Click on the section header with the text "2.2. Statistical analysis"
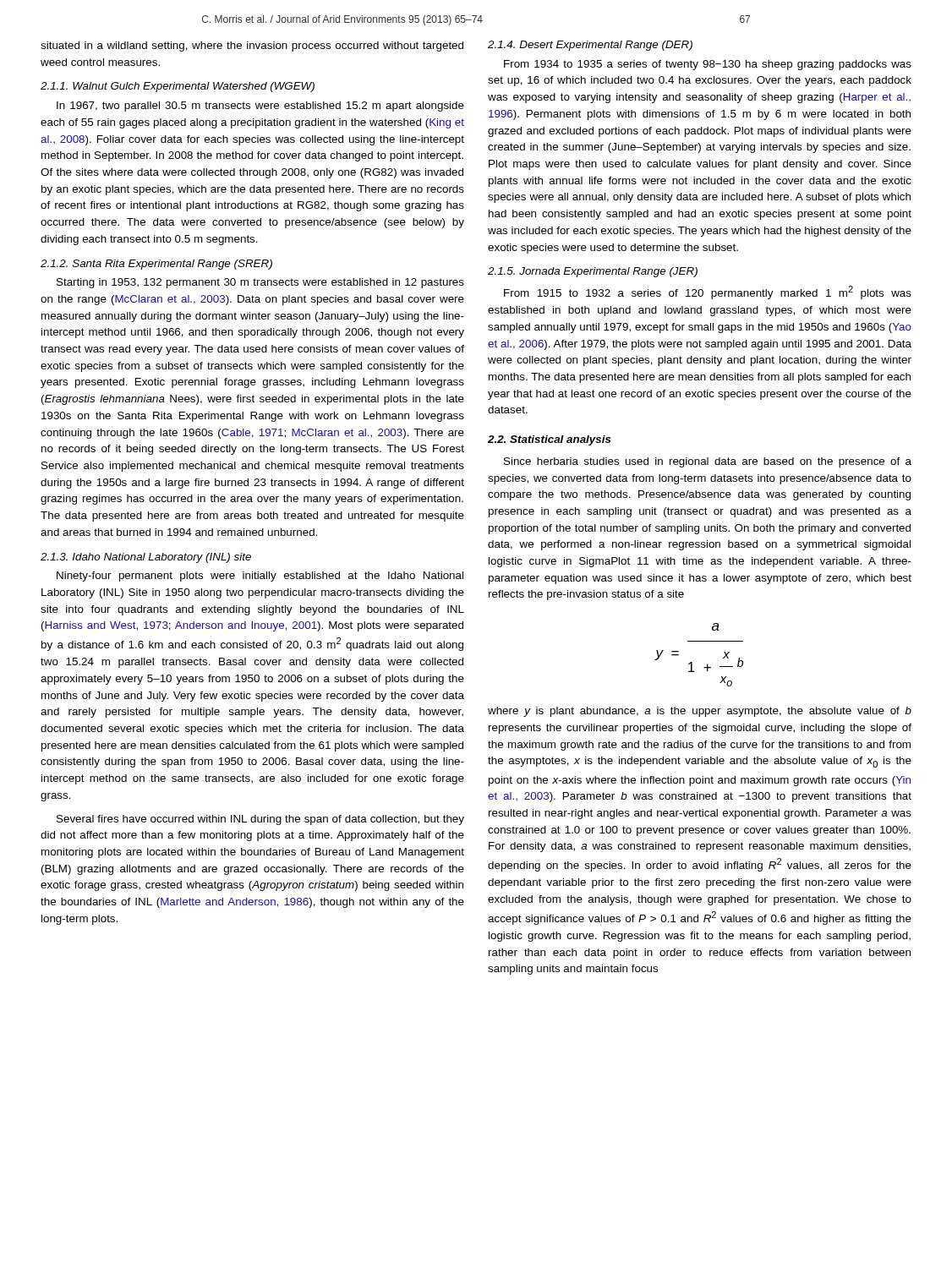The width and height of the screenshot is (952, 1268). click(549, 439)
